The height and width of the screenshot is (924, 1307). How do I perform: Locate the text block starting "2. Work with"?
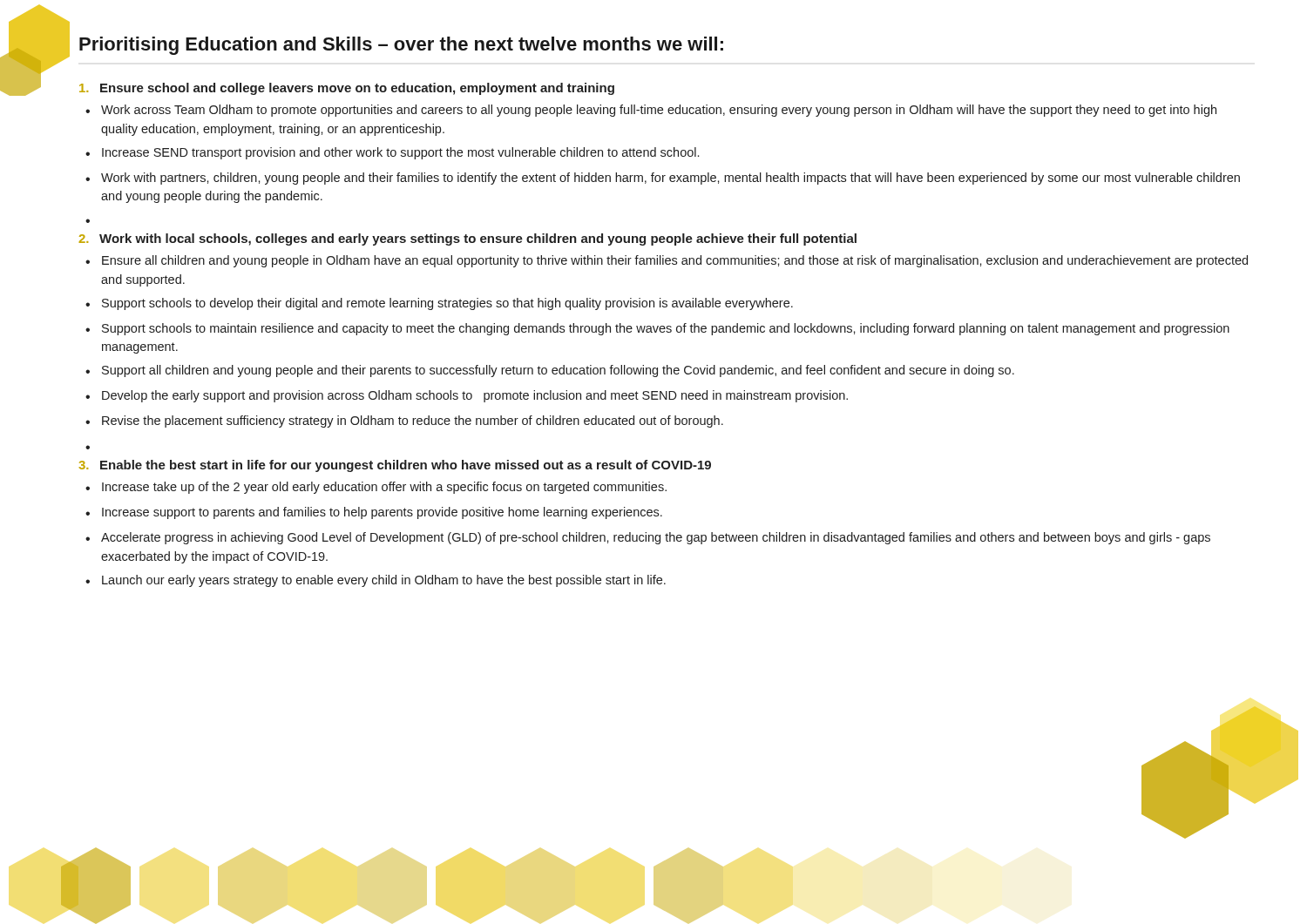point(468,238)
